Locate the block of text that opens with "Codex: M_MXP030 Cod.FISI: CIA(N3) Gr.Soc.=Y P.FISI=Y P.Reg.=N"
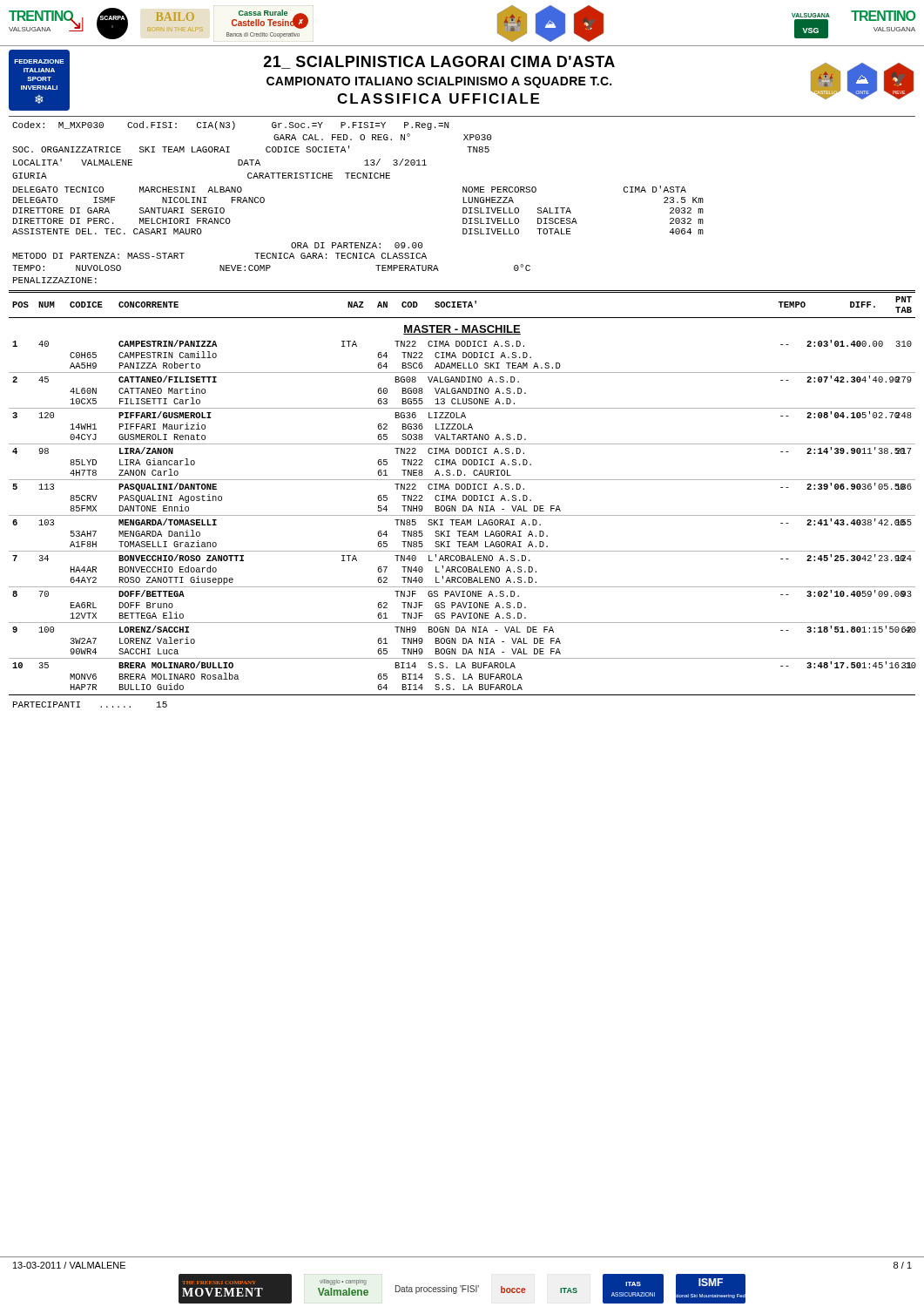The height and width of the screenshot is (1307, 924). [x=462, y=203]
